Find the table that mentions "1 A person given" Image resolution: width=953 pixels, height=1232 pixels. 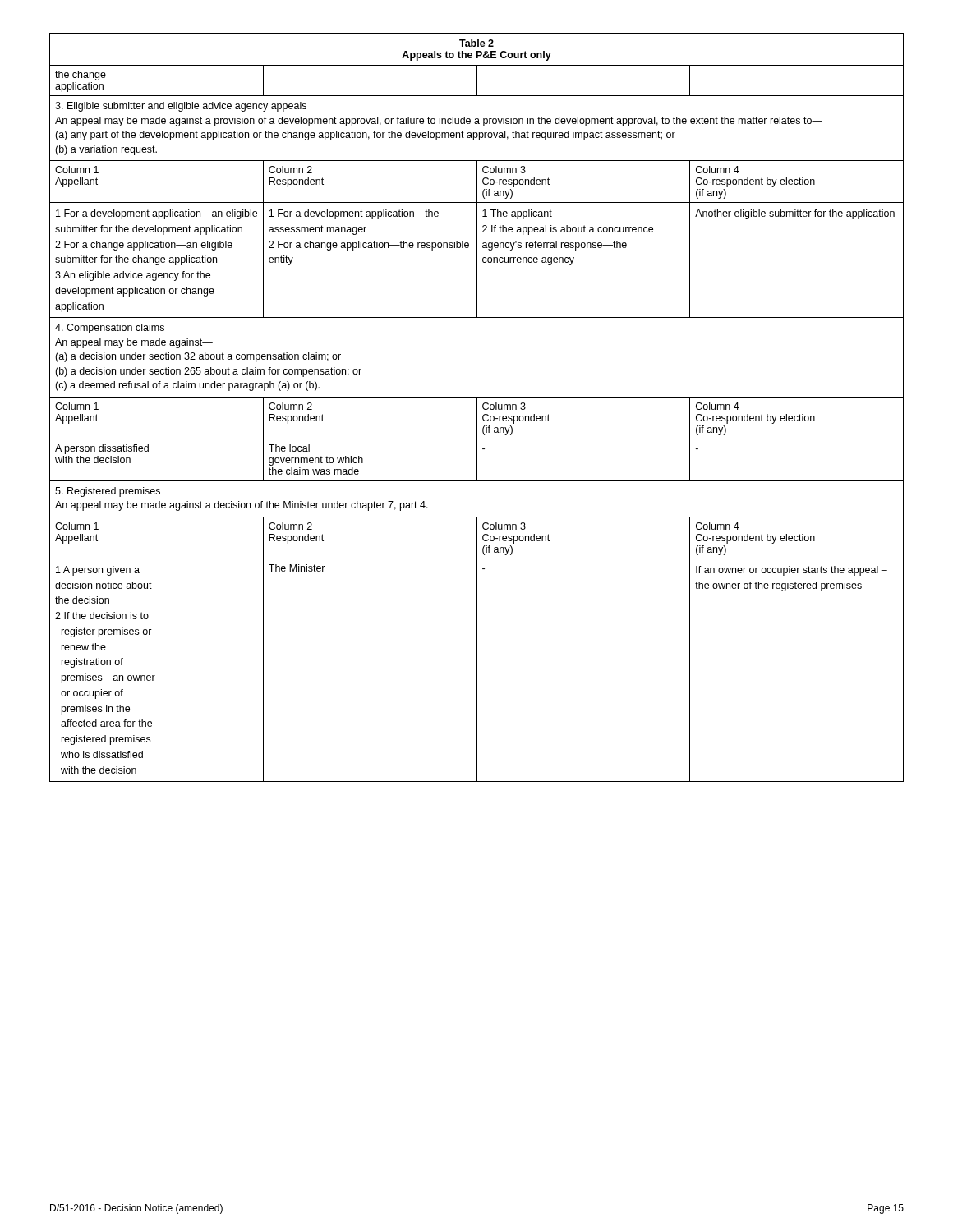coord(476,407)
